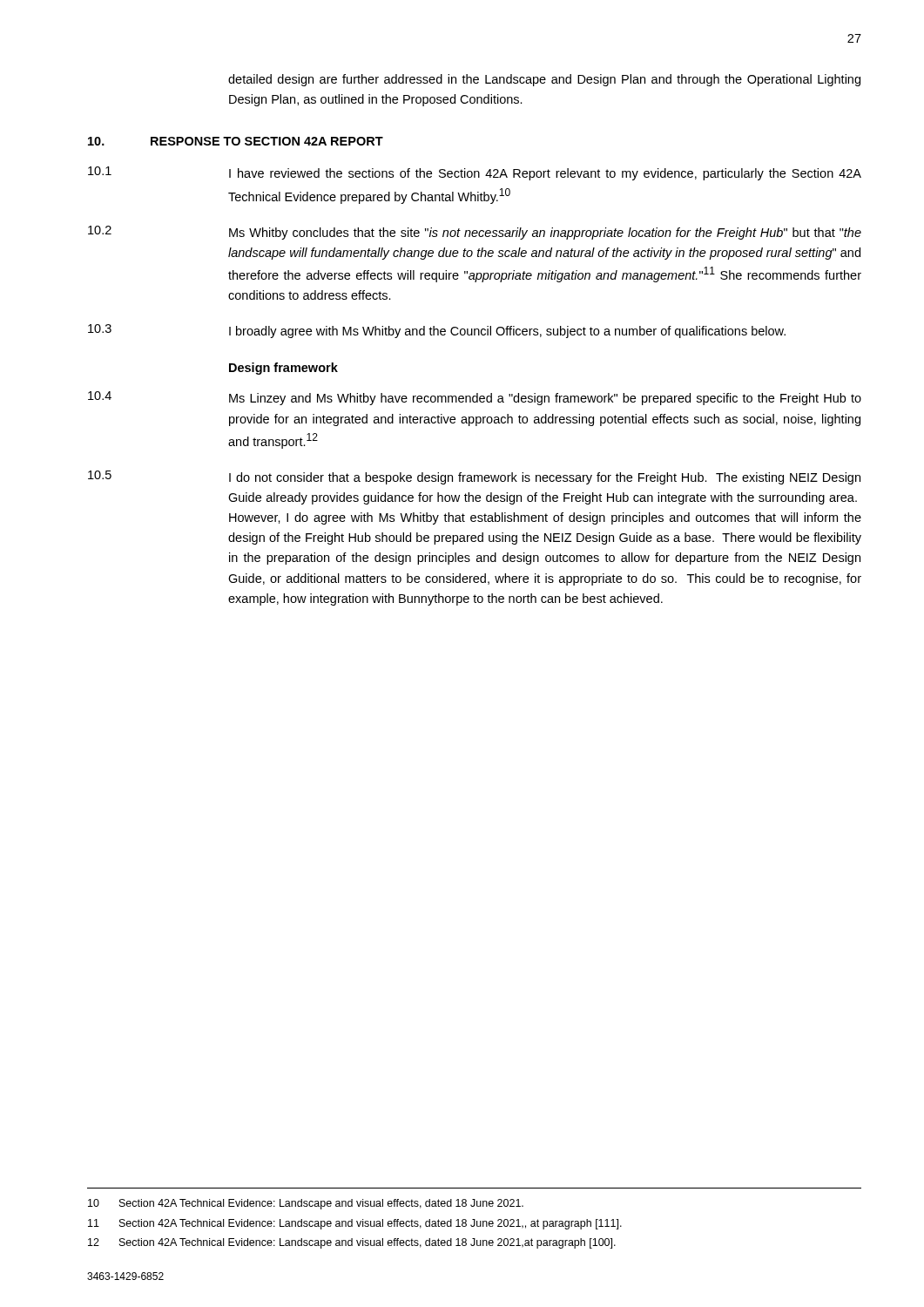Select the passage starting "2 Ms Whitby concludes that the"

click(474, 264)
